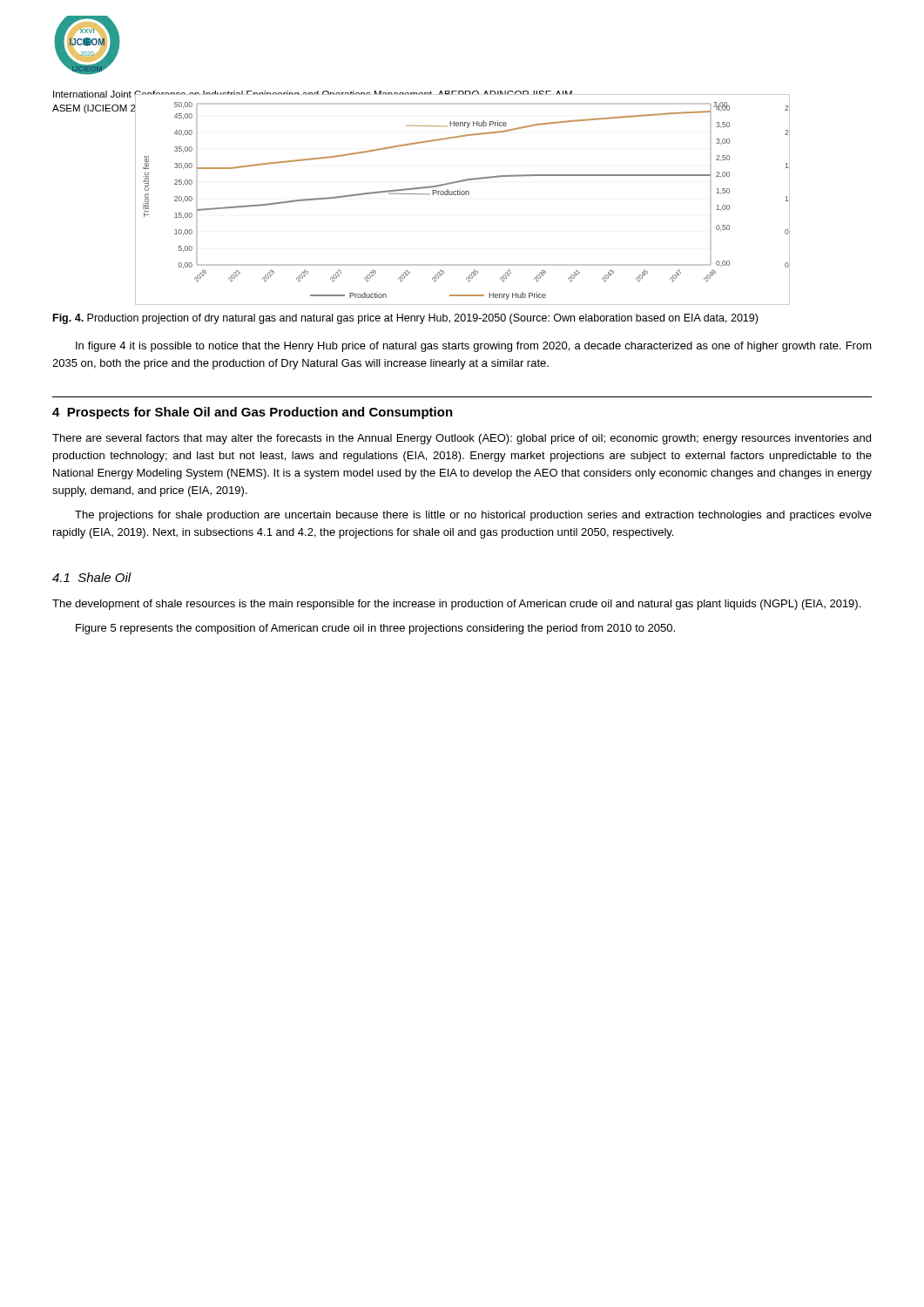The height and width of the screenshot is (1307, 924).
Task: Locate the line chart
Action: [462, 201]
